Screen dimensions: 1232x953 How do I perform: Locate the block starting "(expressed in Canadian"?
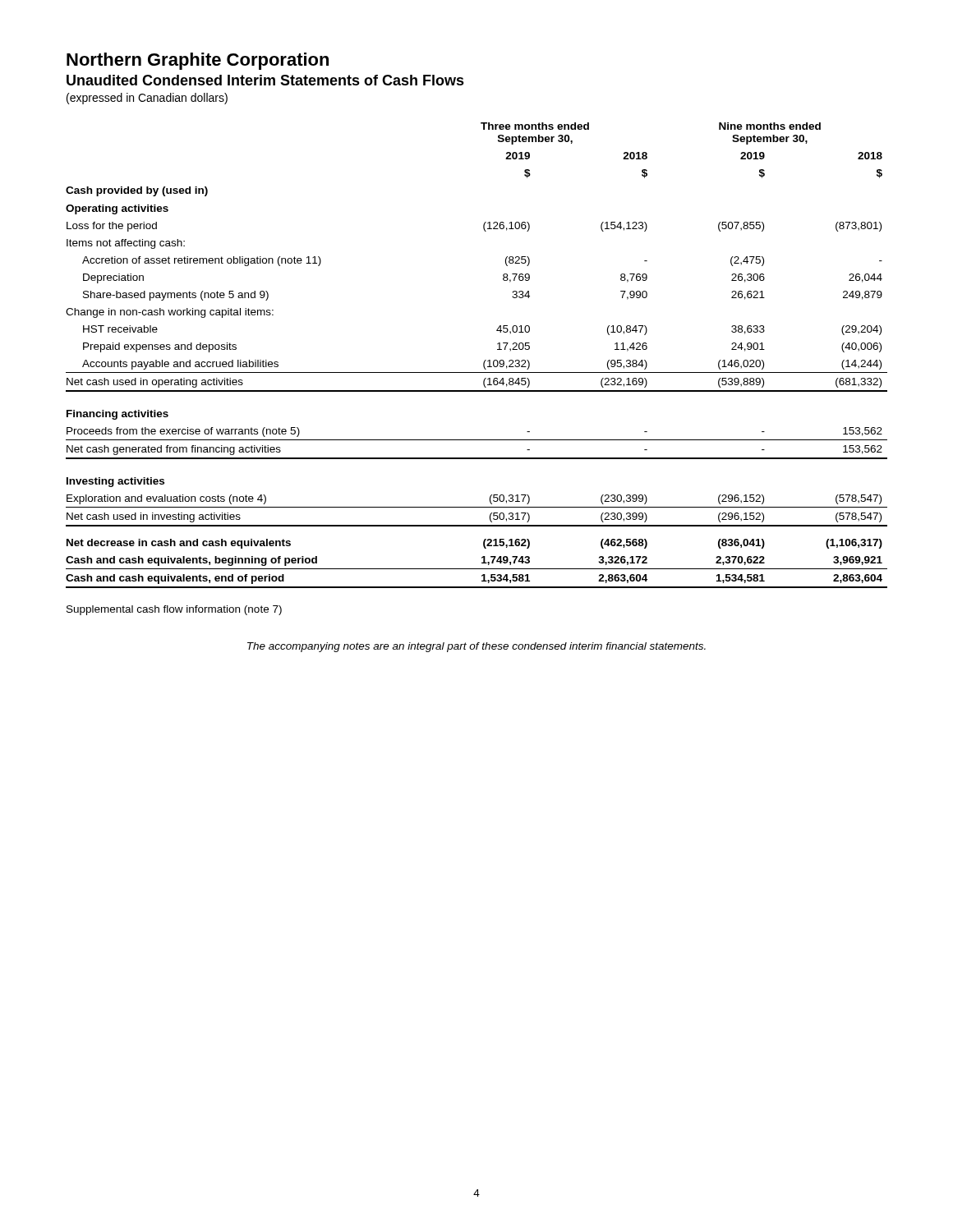[x=147, y=98]
